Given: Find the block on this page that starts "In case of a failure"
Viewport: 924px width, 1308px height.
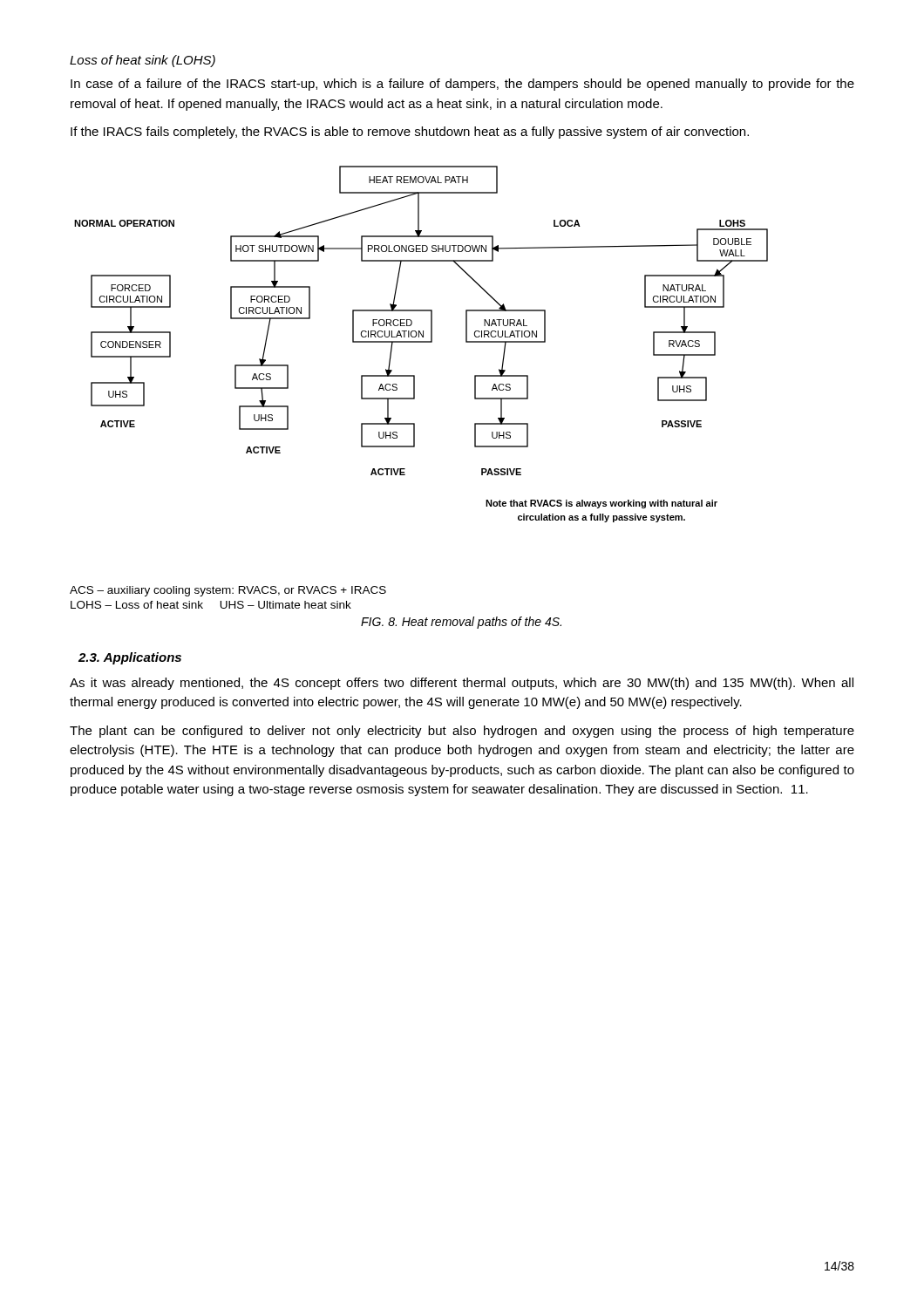Looking at the screenshot, I should click(x=462, y=93).
